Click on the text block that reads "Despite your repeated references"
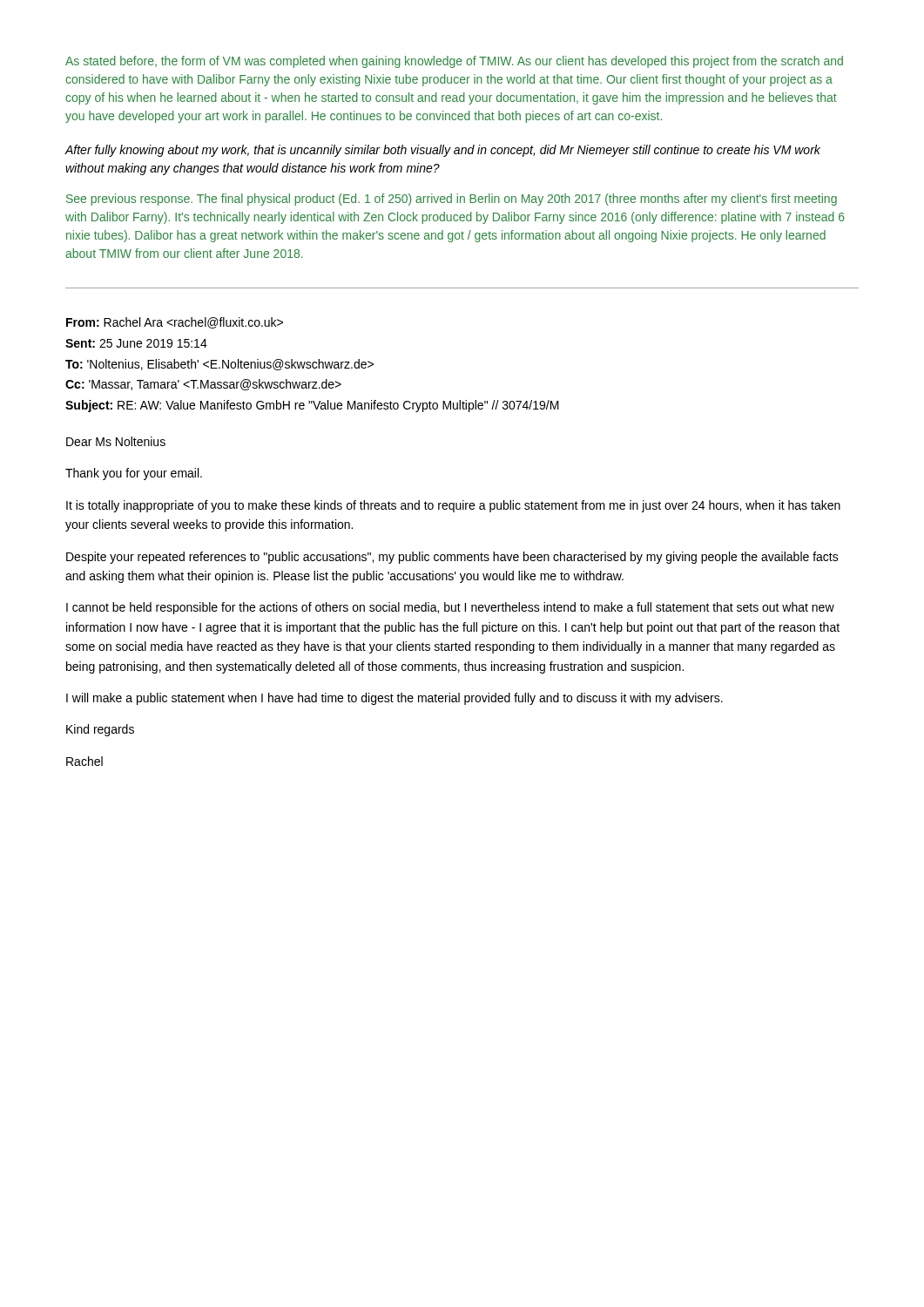Image resolution: width=924 pixels, height=1307 pixels. pyautogui.click(x=452, y=566)
